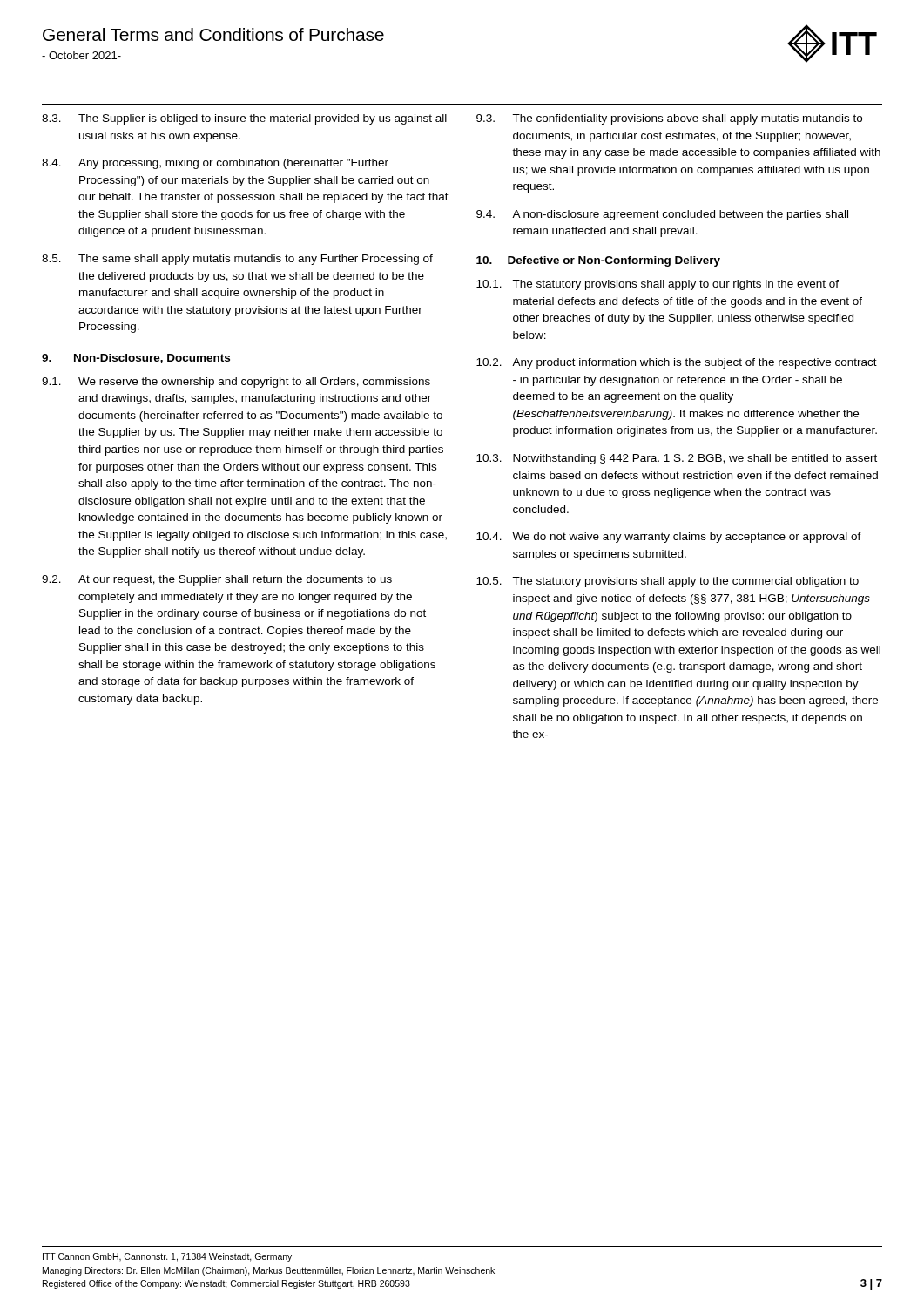Select the list item containing "8.5. The same shall apply mutatis mutandis"

(245, 293)
